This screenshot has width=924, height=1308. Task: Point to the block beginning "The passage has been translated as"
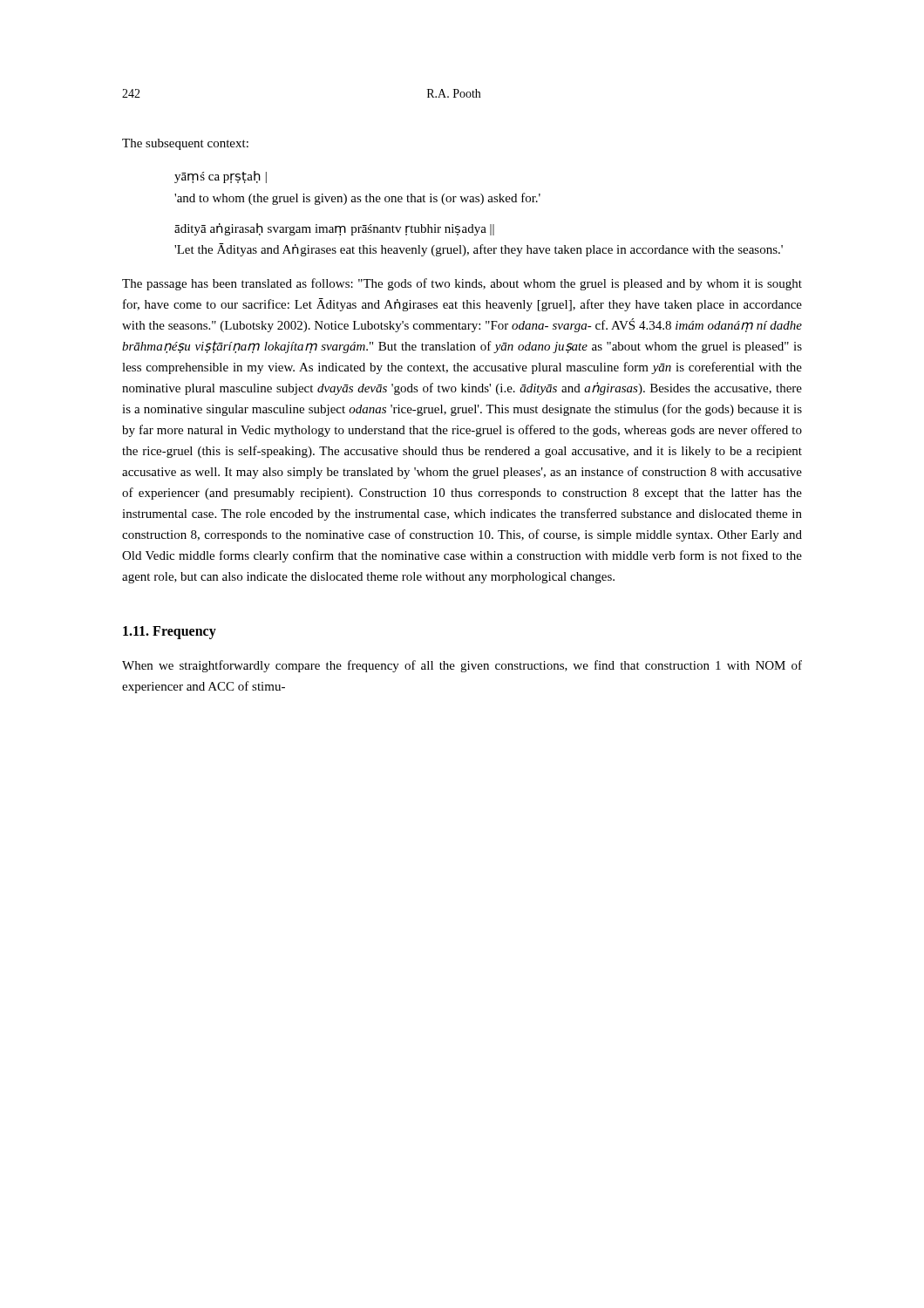point(462,430)
